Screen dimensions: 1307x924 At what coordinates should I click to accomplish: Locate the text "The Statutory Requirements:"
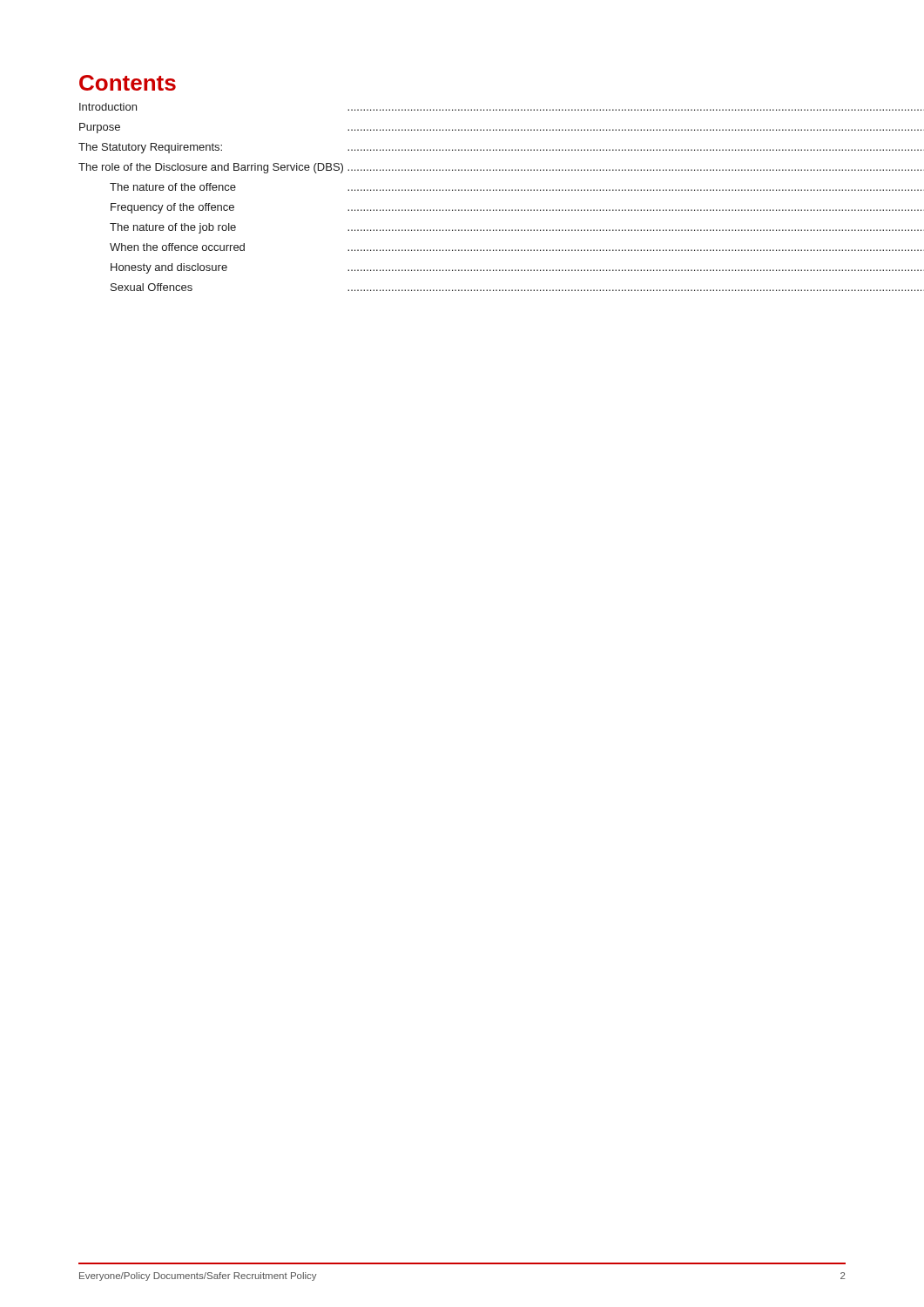(x=501, y=147)
